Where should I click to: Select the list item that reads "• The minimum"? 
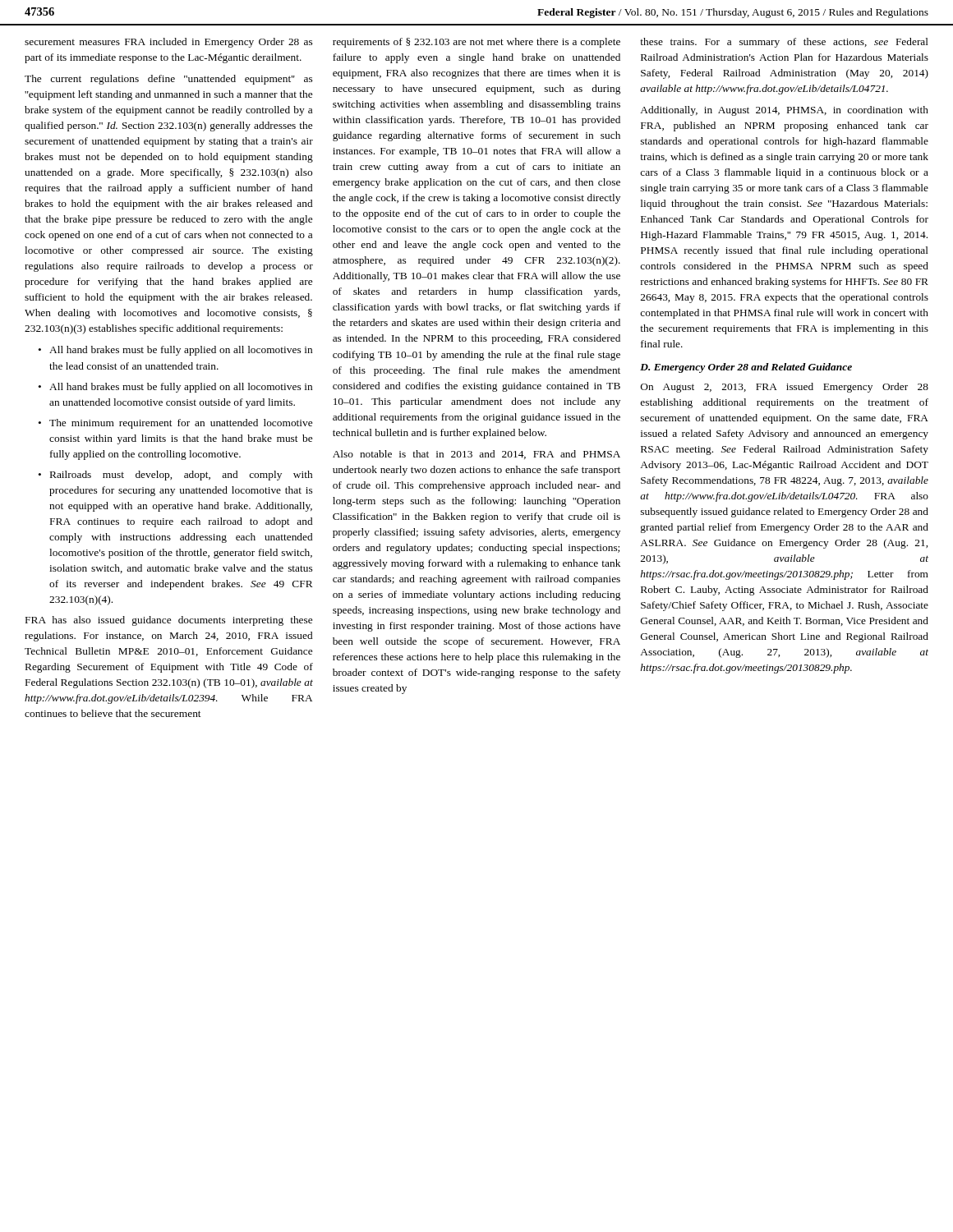pos(175,438)
